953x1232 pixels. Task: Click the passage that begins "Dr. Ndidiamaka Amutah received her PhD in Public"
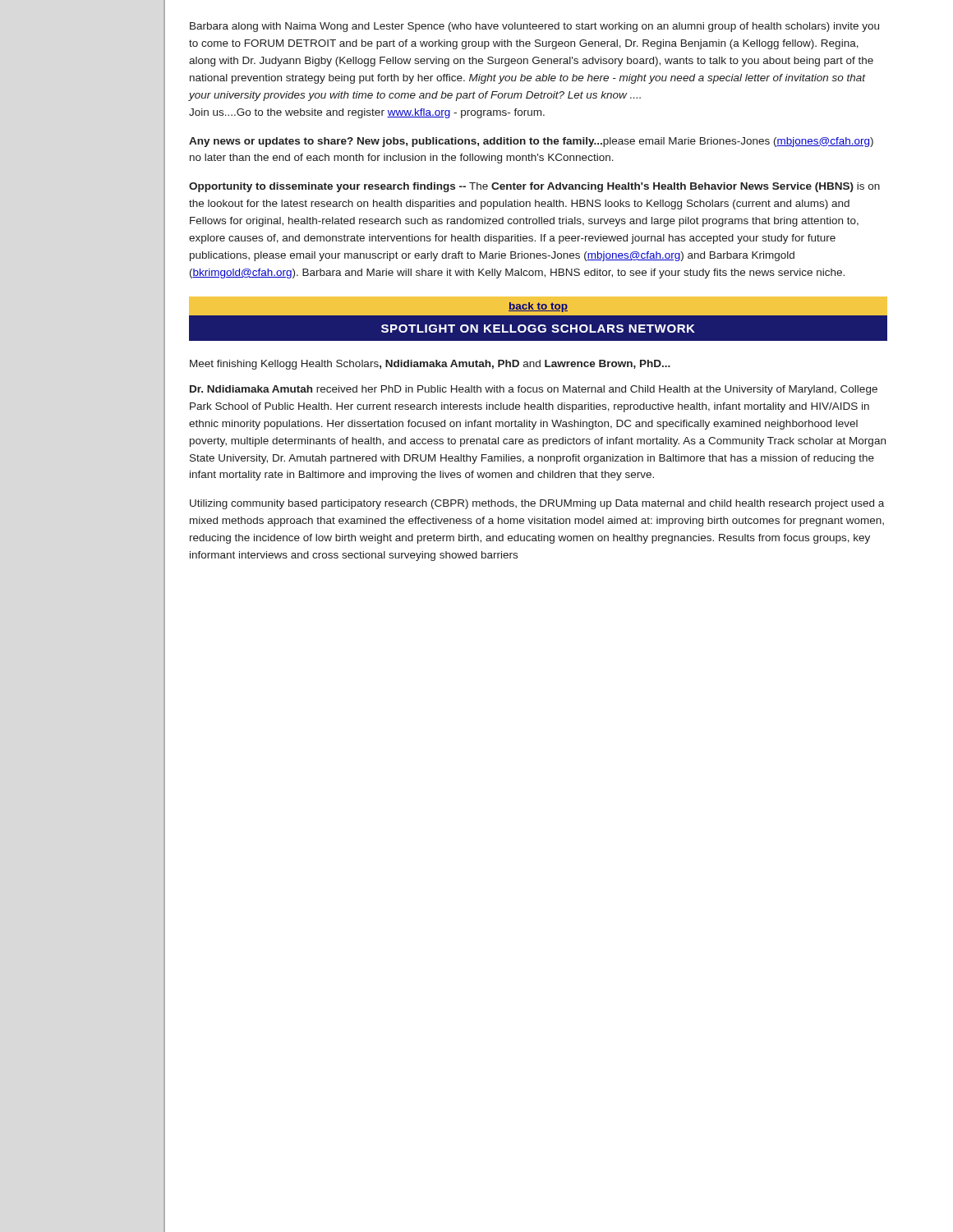[538, 432]
